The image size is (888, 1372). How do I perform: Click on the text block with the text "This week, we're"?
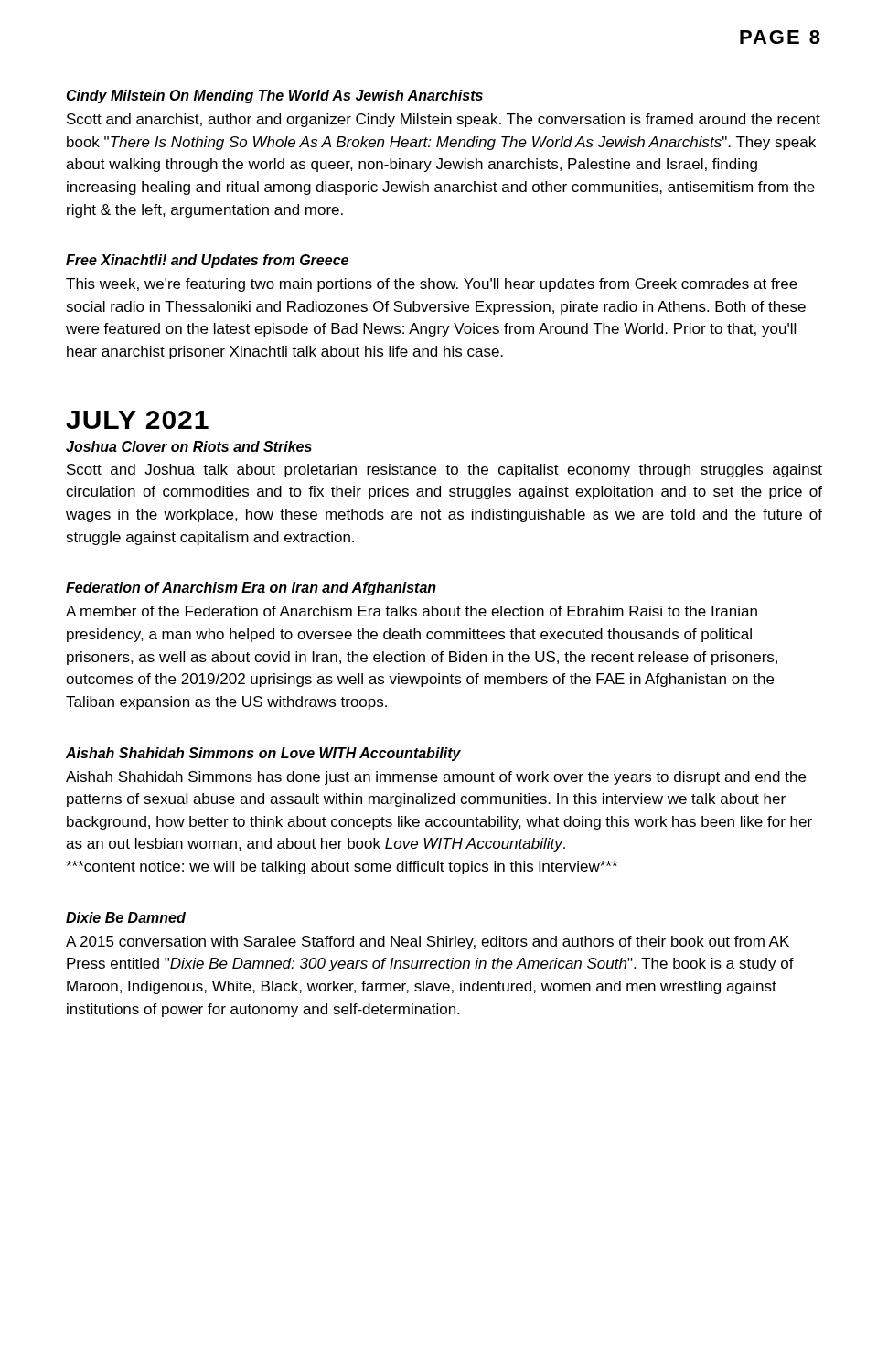(x=436, y=318)
